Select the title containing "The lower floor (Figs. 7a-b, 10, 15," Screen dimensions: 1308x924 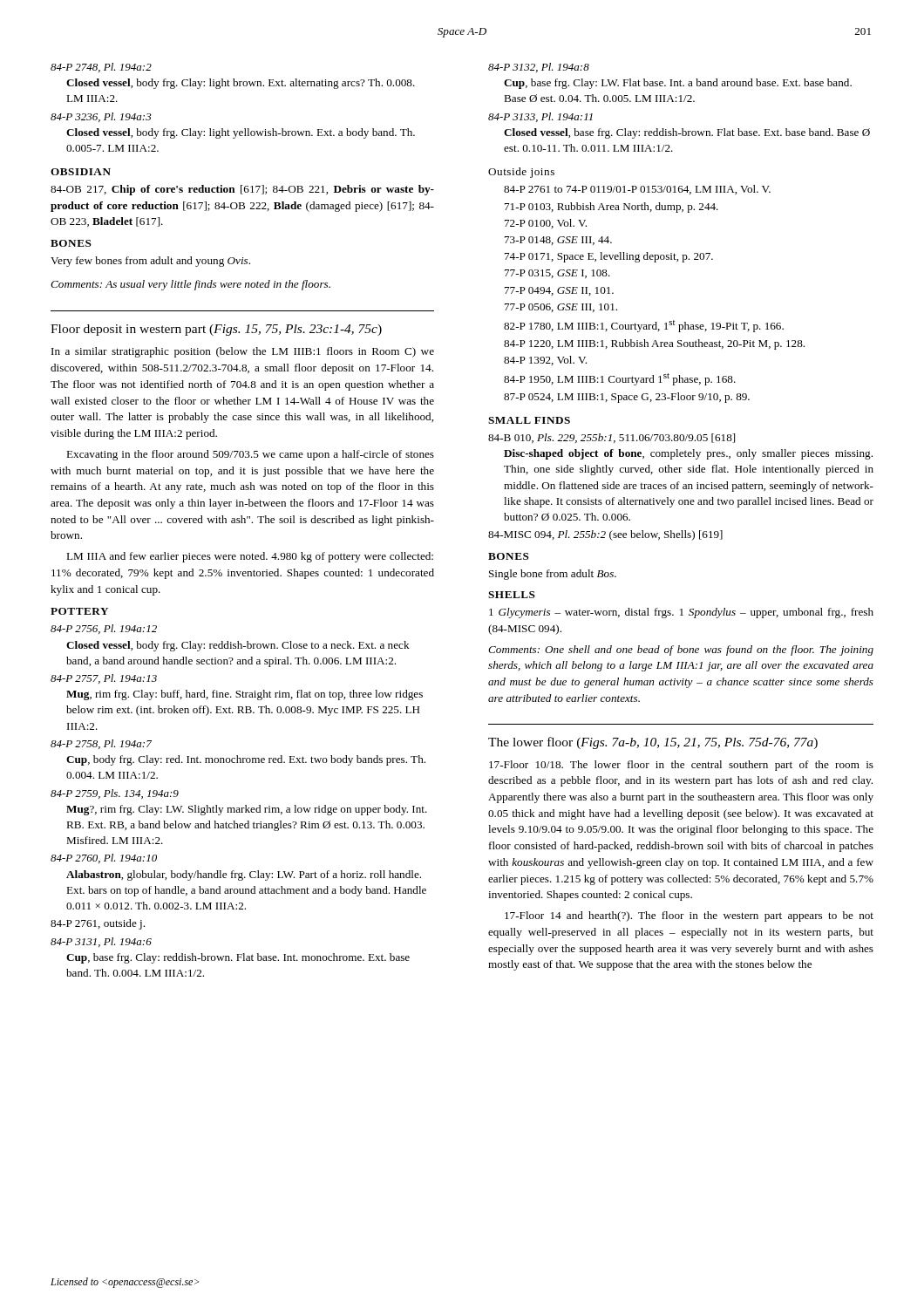pyautogui.click(x=653, y=741)
